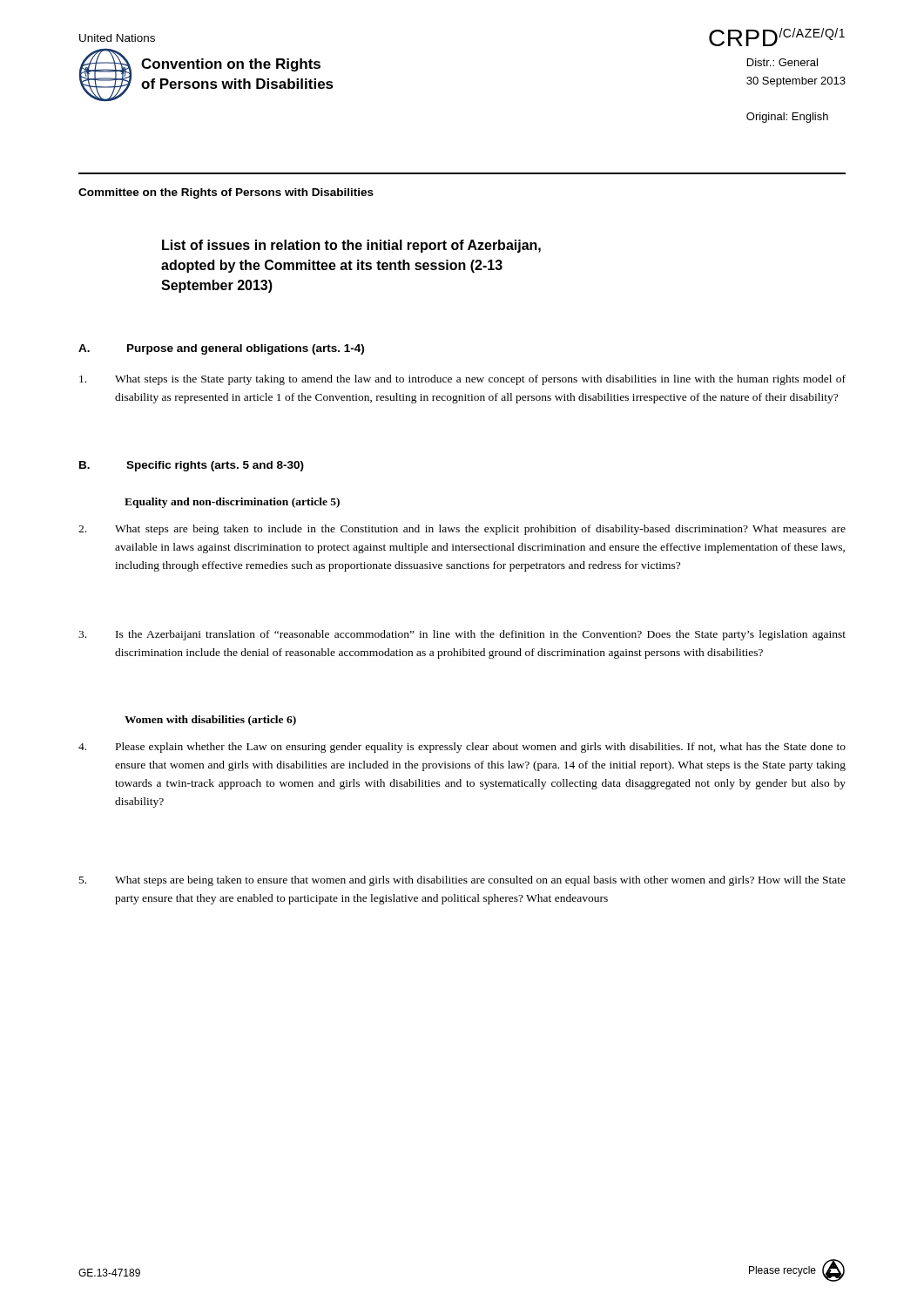Locate the logo
The width and height of the screenshot is (924, 1307).
[105, 75]
